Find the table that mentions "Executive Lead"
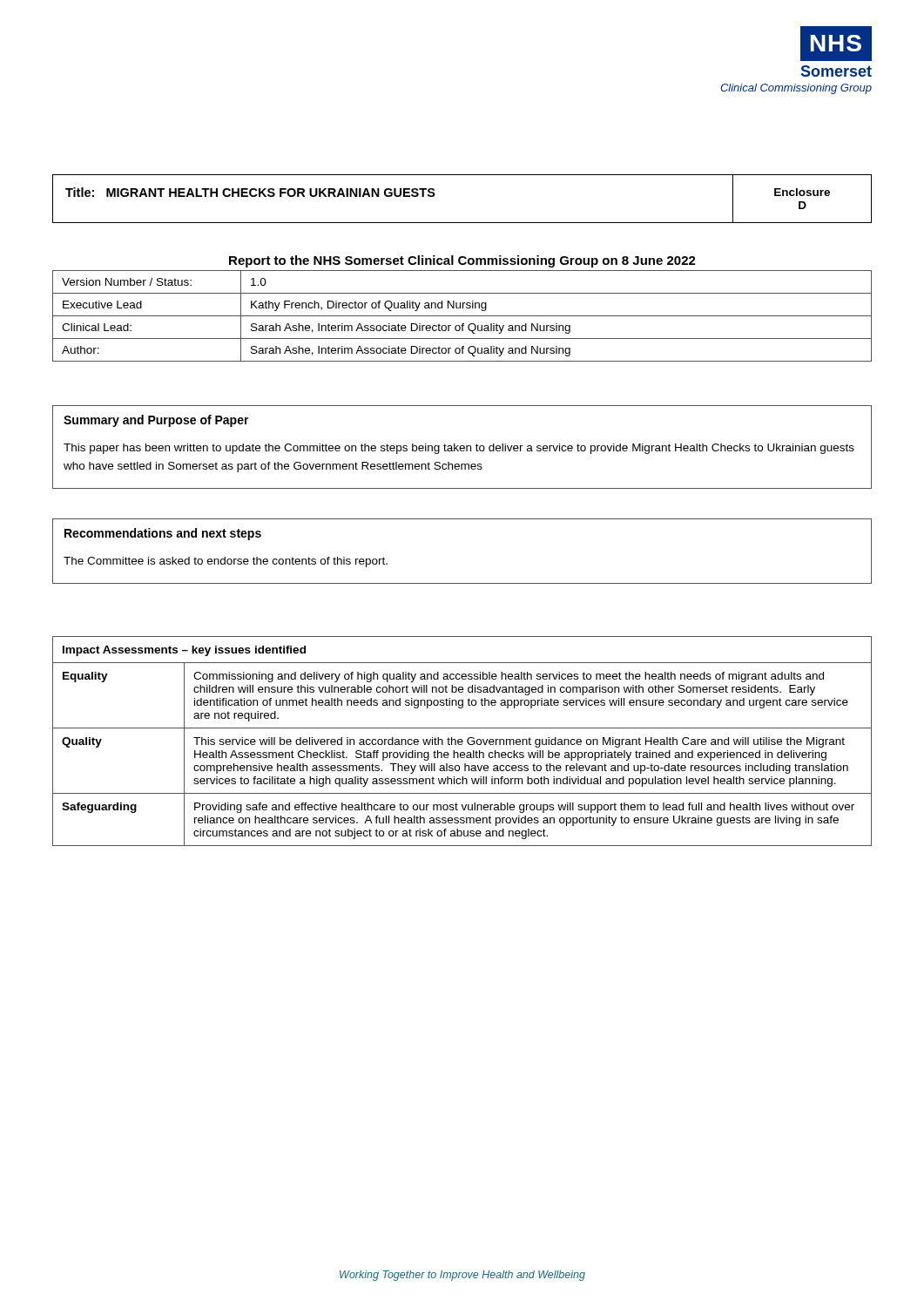924x1307 pixels. point(462,324)
